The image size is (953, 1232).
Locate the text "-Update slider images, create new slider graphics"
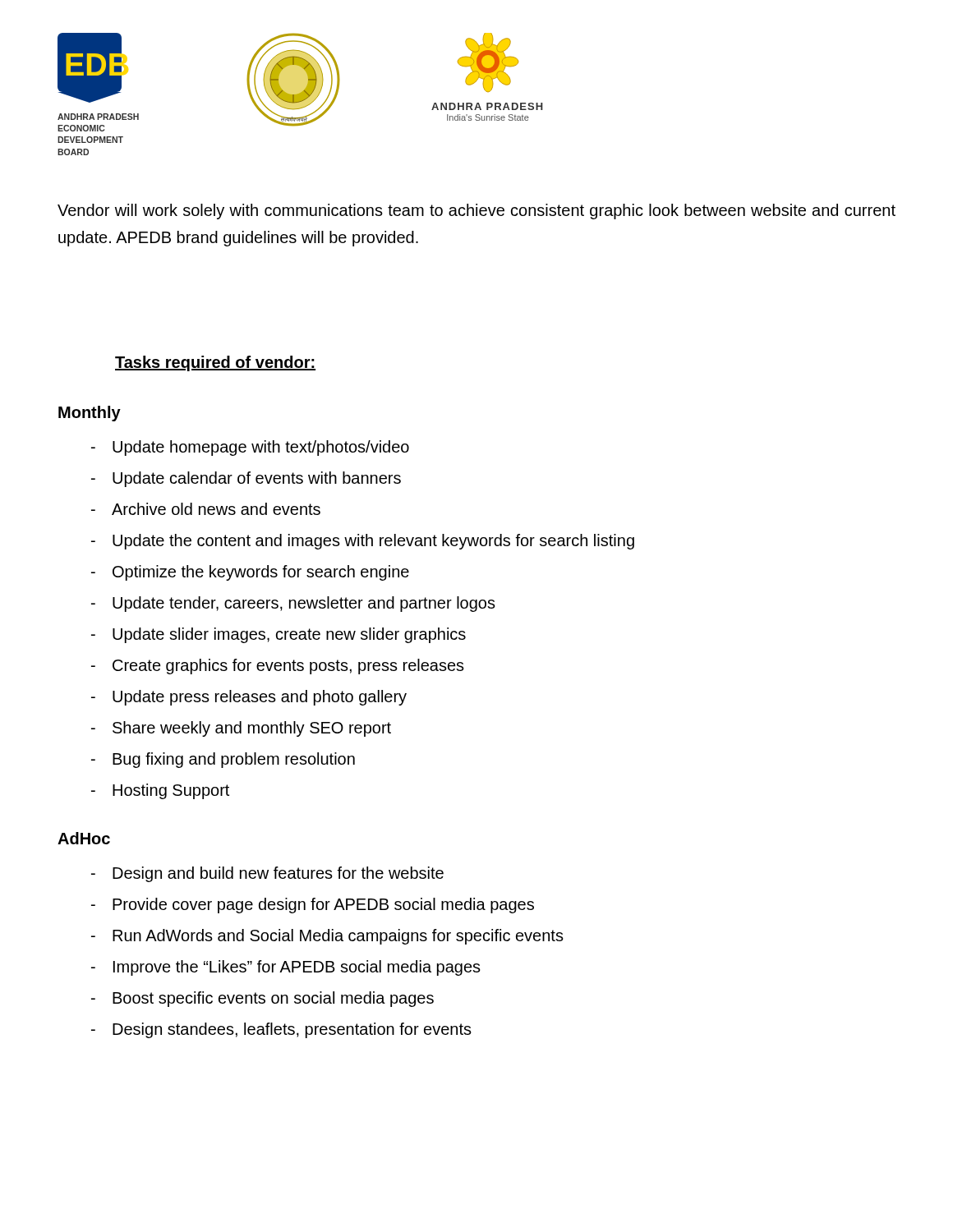[x=279, y=635]
